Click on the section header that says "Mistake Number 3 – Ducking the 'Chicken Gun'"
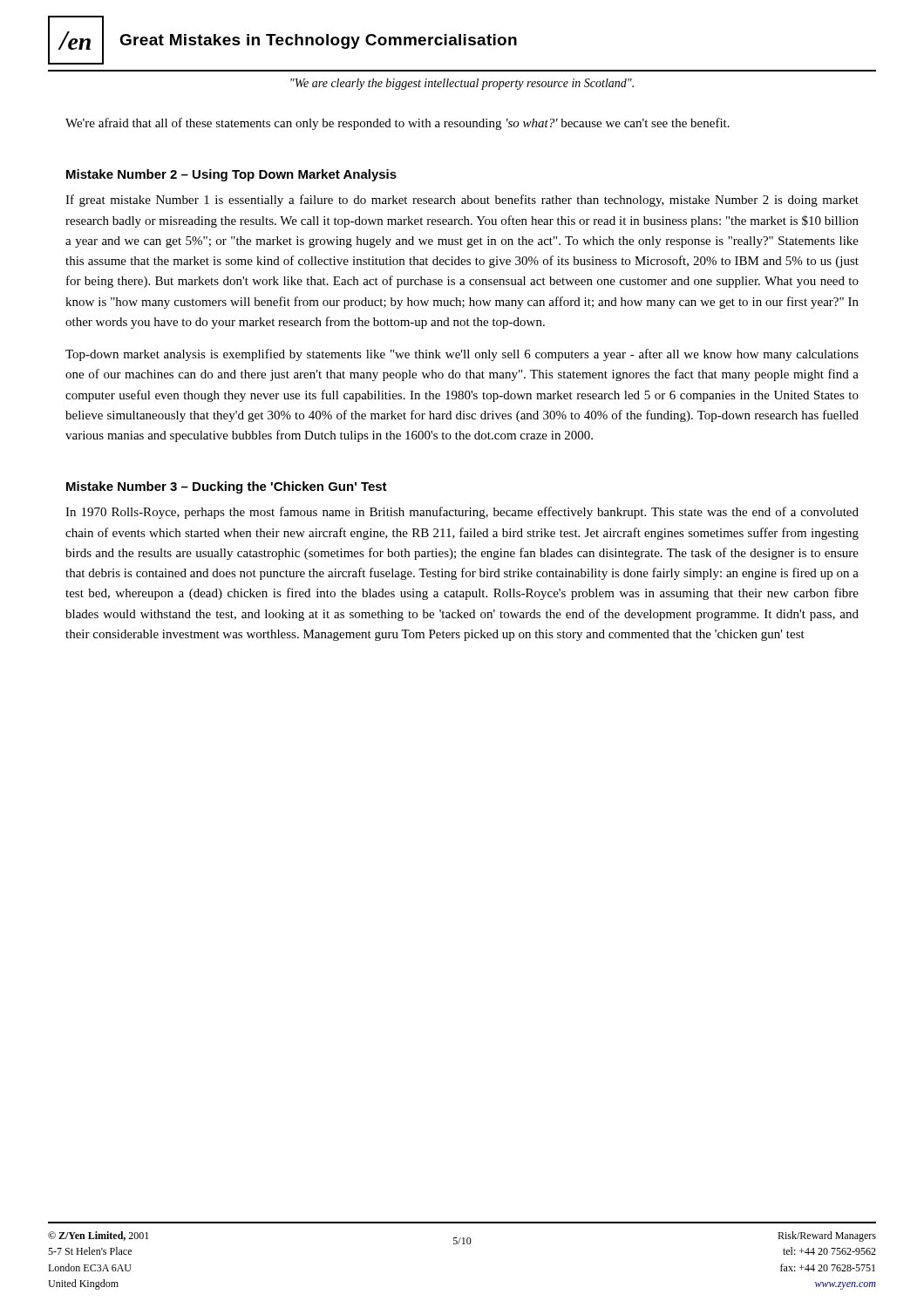This screenshot has height=1308, width=924. point(226,486)
